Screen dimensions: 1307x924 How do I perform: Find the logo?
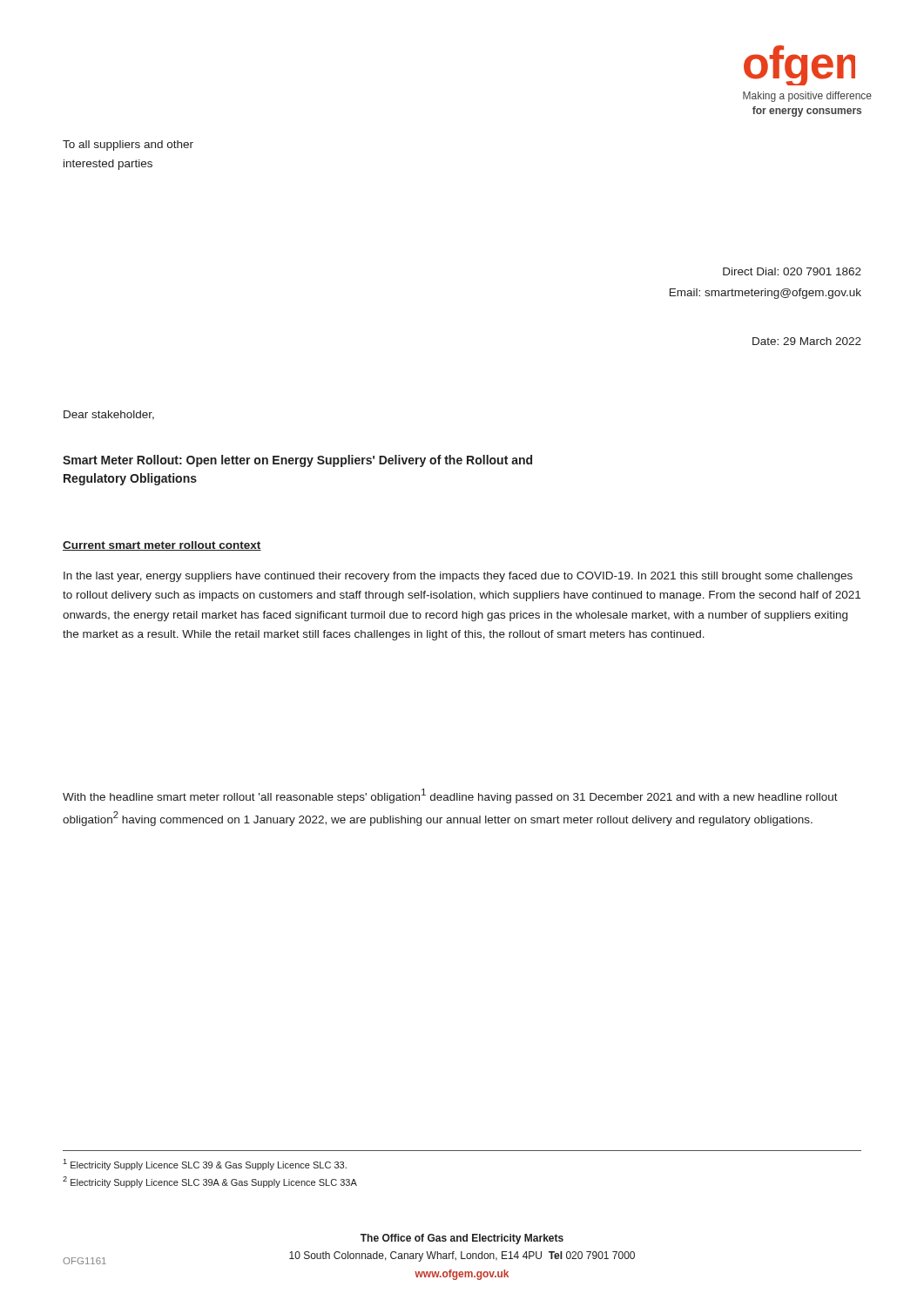[x=807, y=77]
